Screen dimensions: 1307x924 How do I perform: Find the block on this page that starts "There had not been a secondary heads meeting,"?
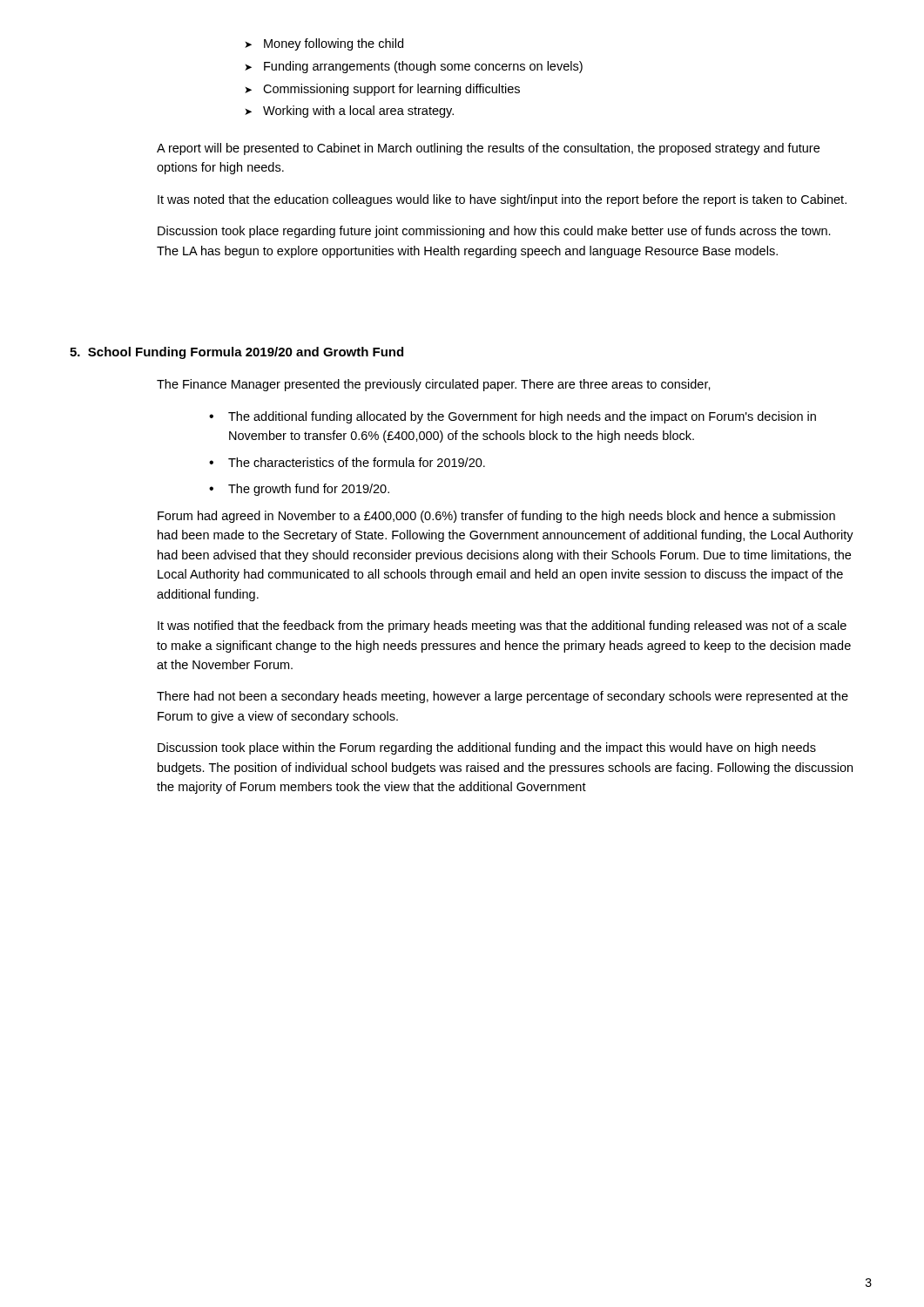coord(503,706)
